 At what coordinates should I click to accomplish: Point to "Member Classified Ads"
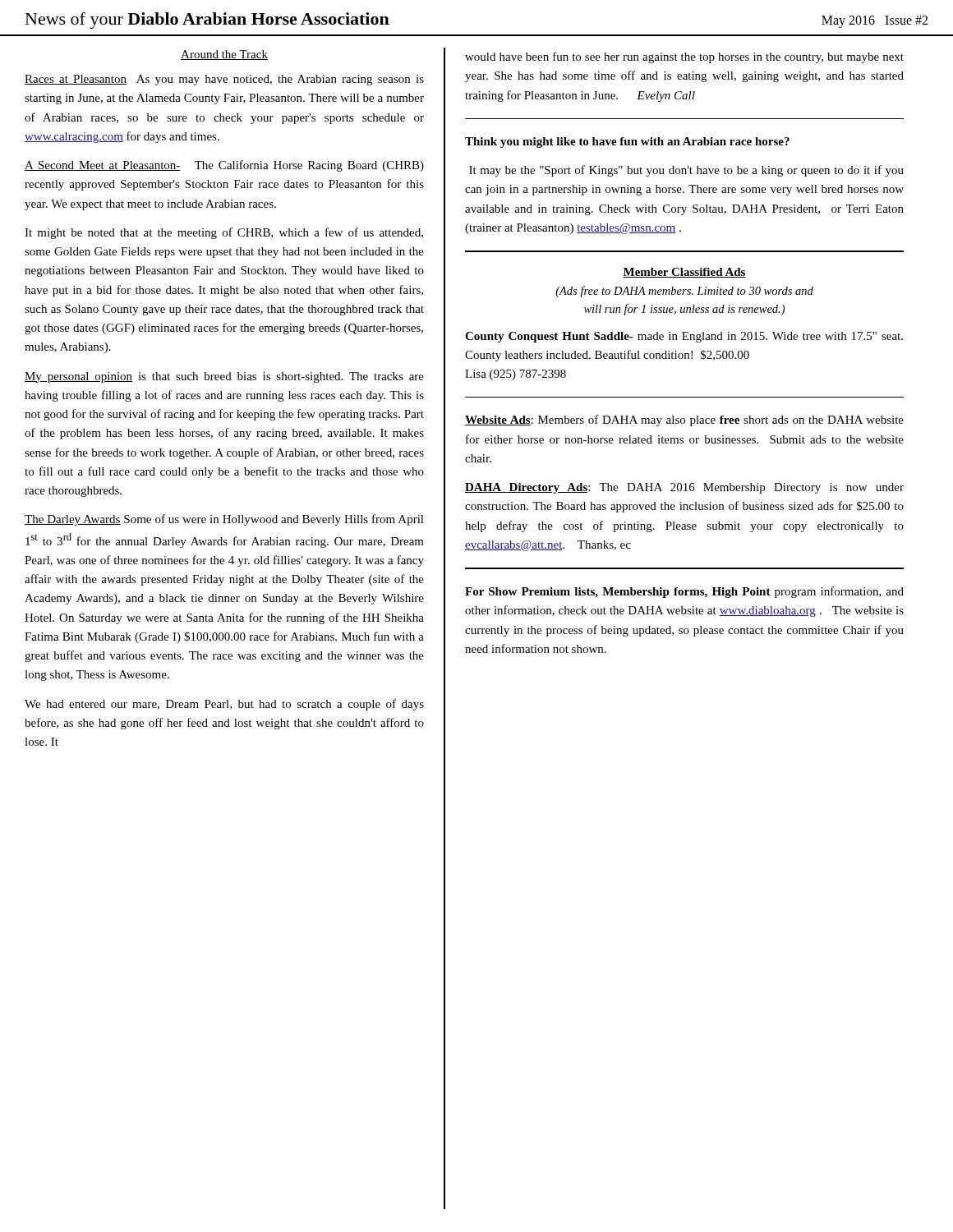pos(684,272)
